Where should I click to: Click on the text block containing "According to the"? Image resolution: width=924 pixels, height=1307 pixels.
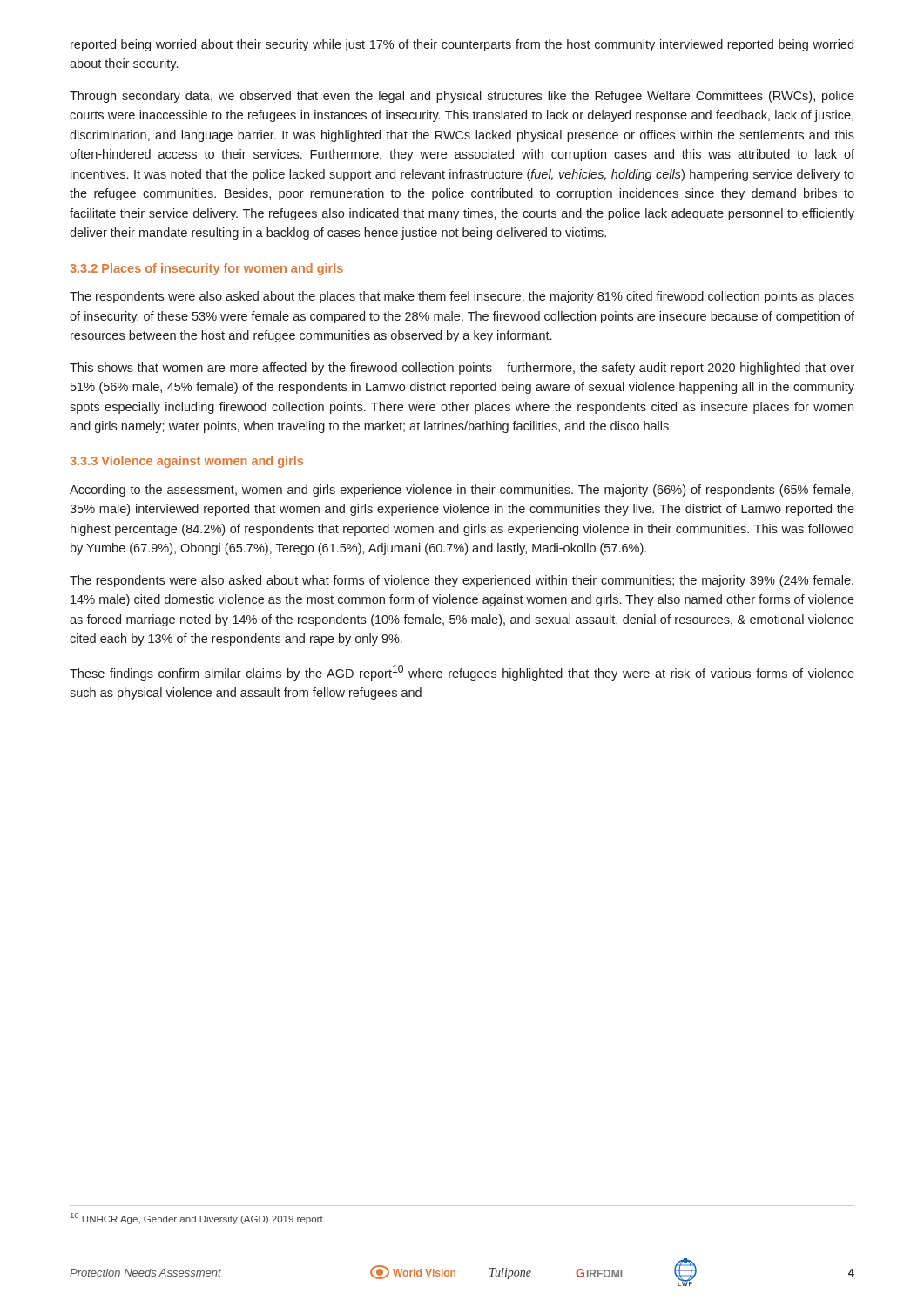[x=462, y=519]
